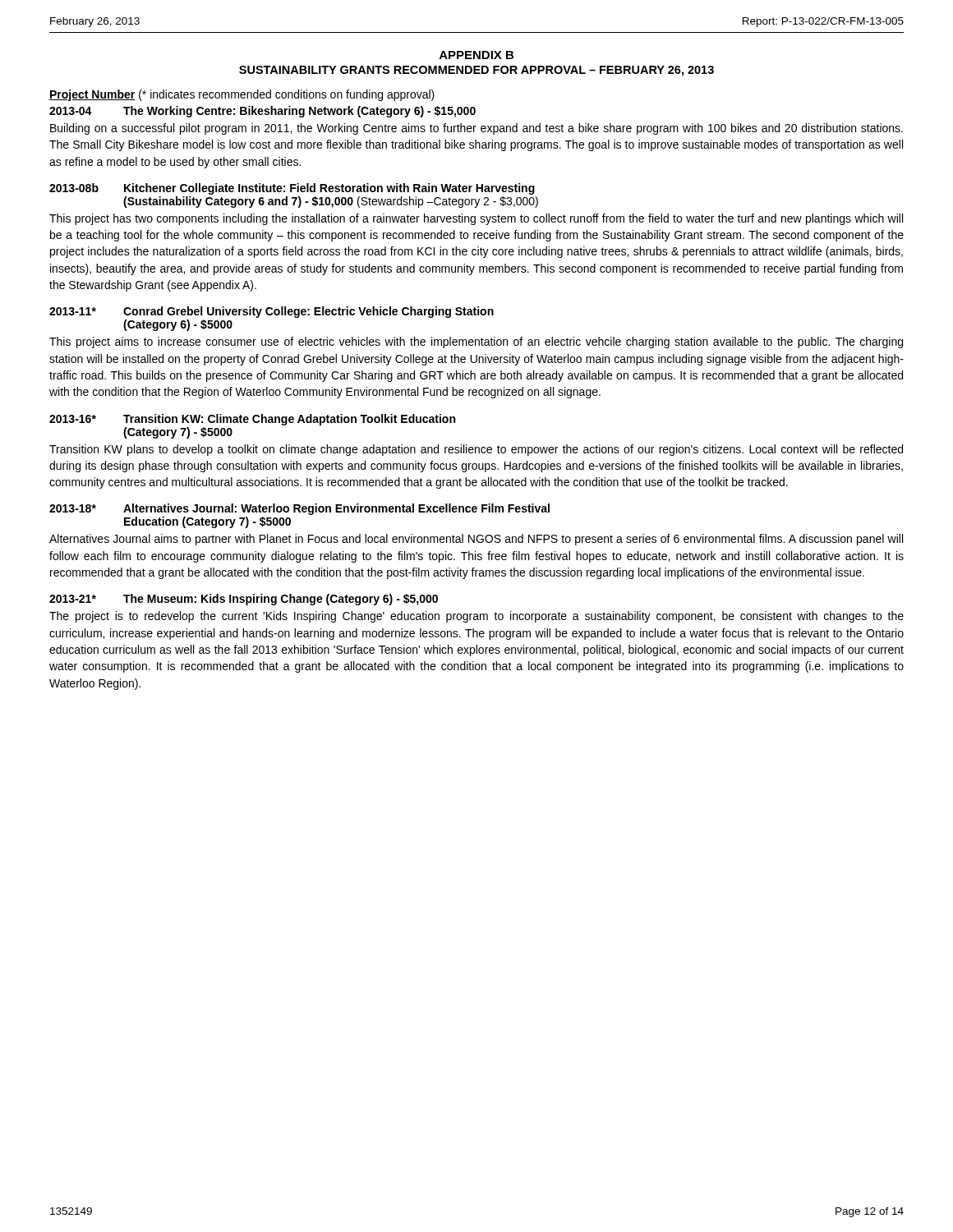Locate the element starting "2013-21* The Museum: Kids Inspiring"
This screenshot has width=953, height=1232.
244,600
